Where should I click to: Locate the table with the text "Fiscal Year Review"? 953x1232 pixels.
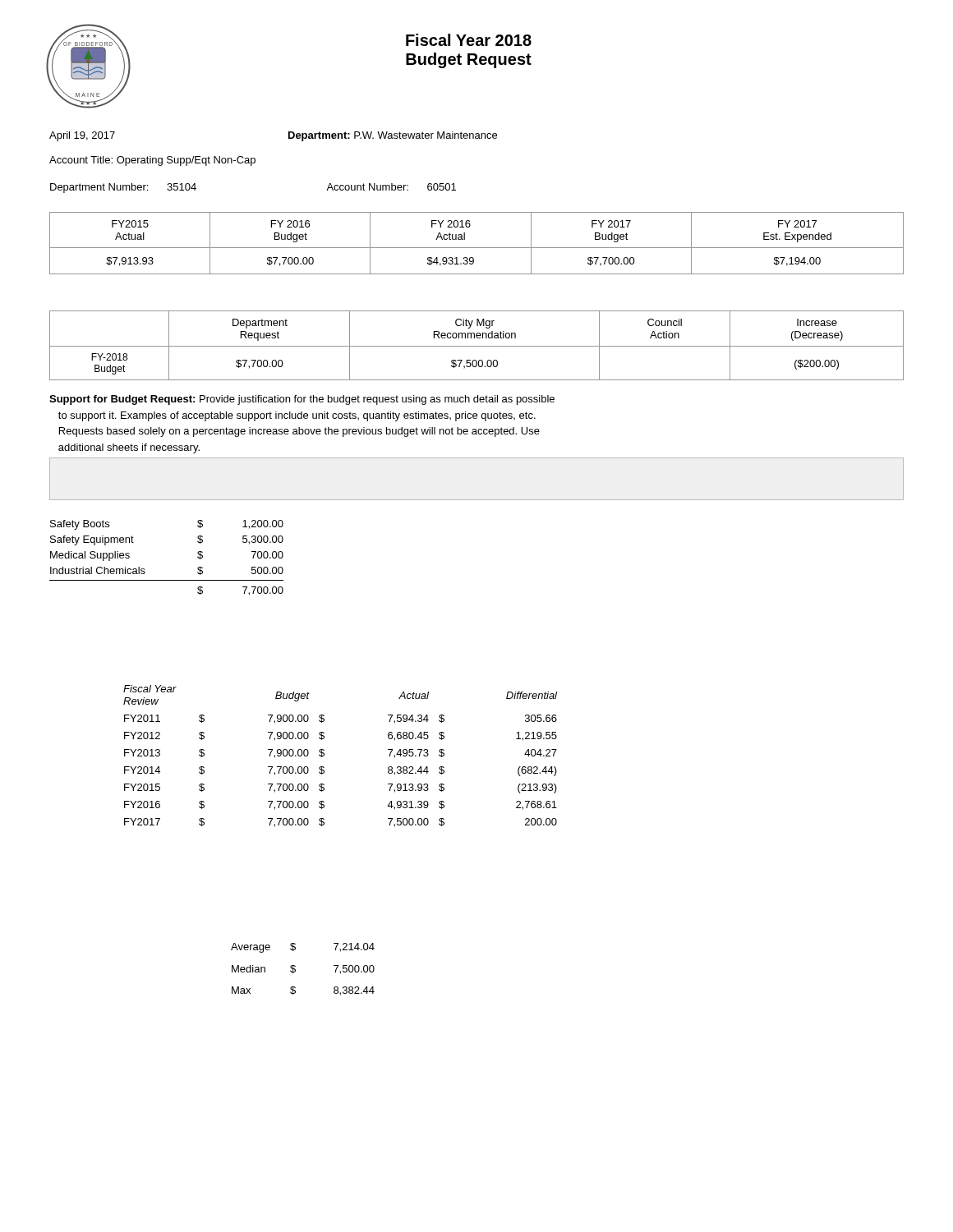tap(403, 755)
